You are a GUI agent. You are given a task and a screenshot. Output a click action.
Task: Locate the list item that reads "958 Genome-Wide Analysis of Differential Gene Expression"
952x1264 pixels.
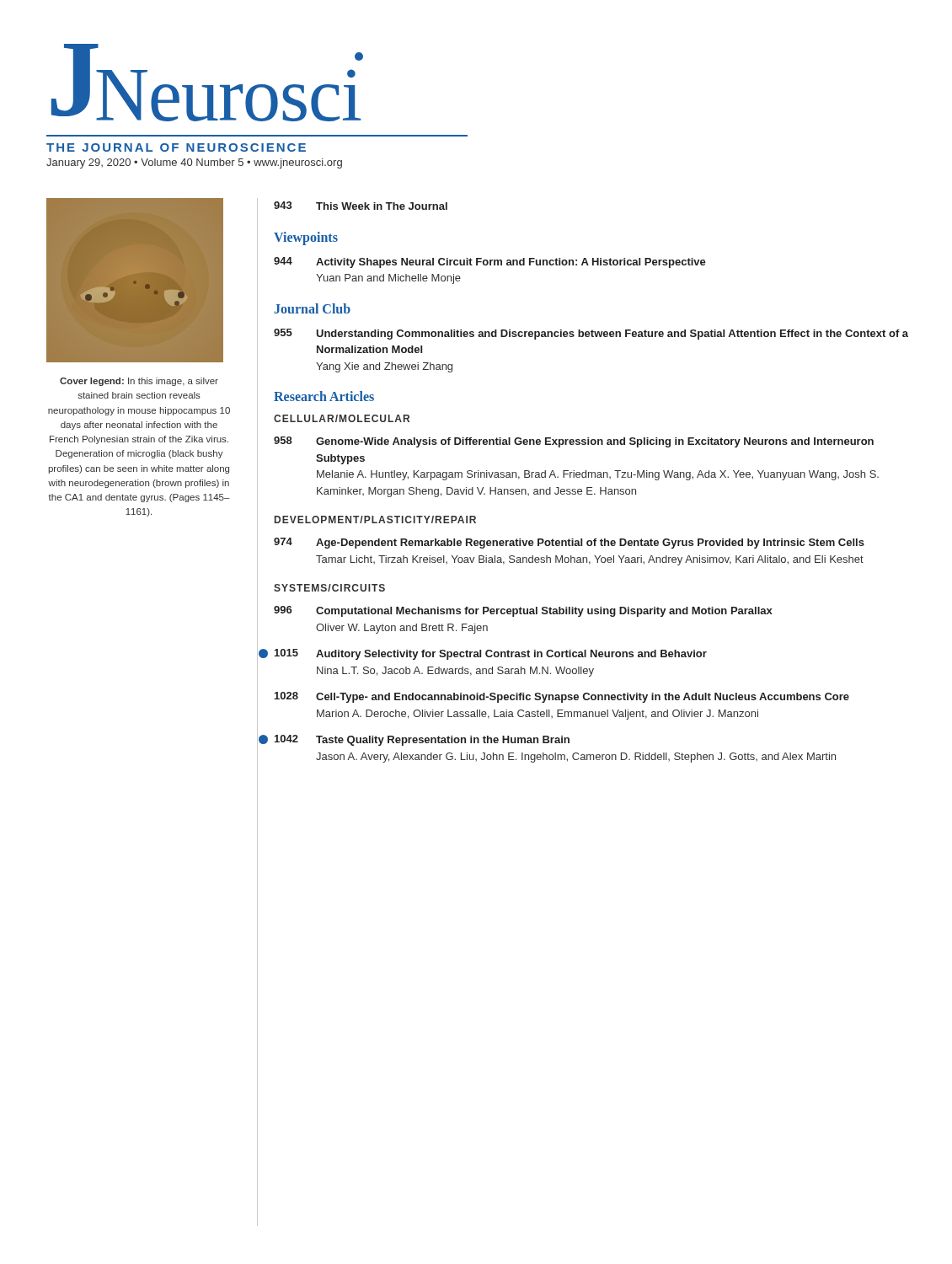pyautogui.click(x=598, y=466)
